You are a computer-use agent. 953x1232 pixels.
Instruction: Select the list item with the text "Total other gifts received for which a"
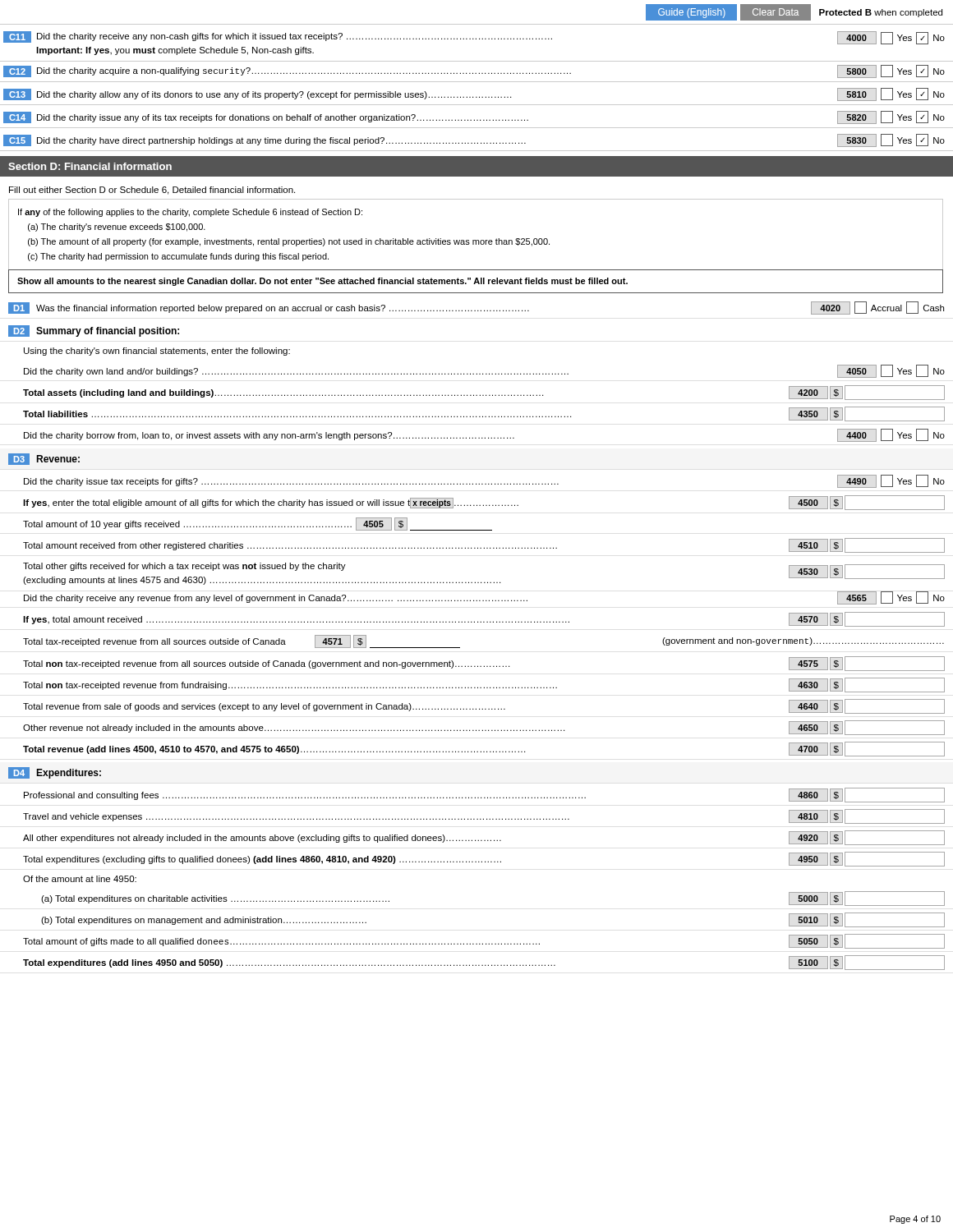pyautogui.click(x=484, y=573)
